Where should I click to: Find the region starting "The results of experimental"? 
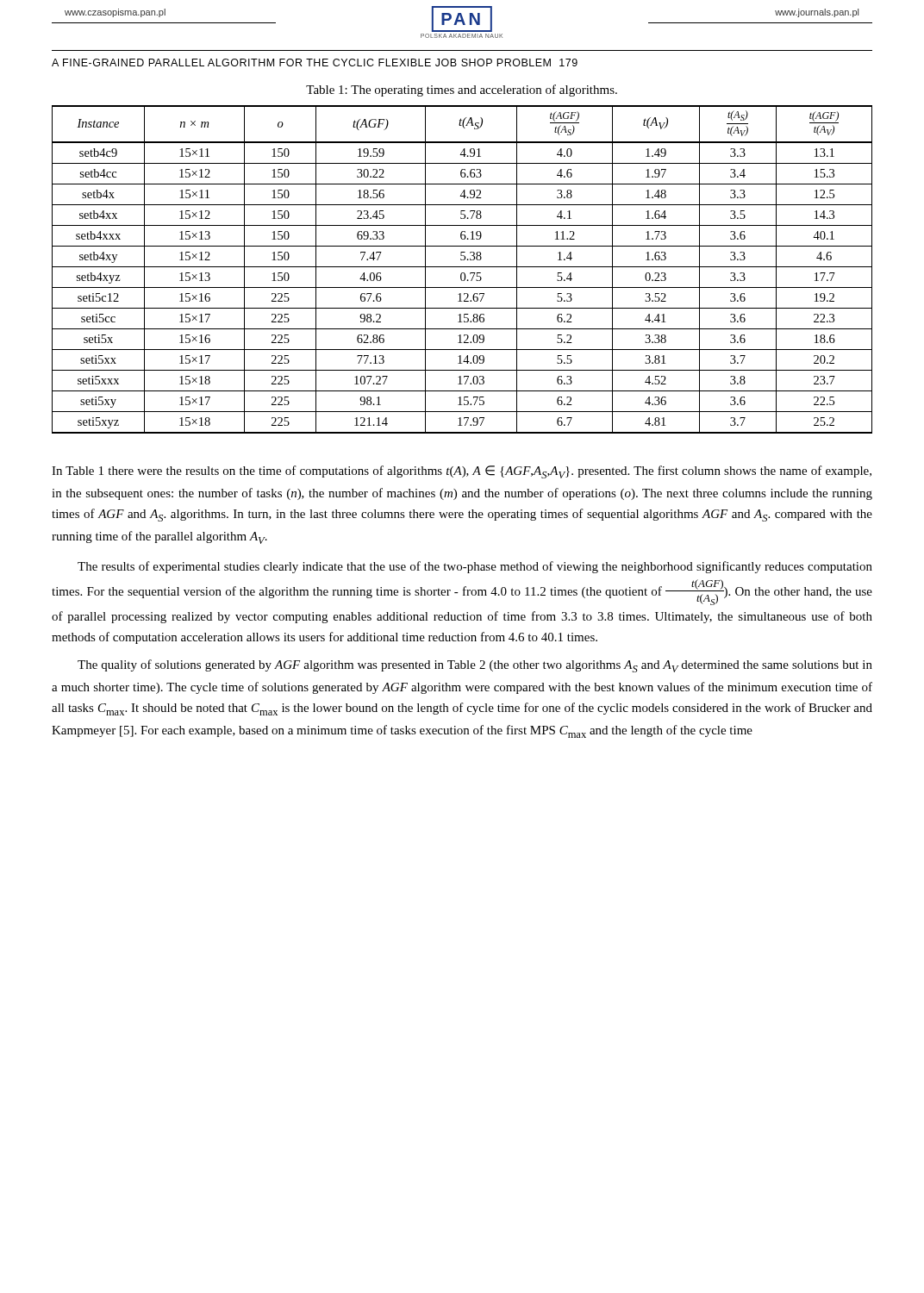[x=462, y=602]
